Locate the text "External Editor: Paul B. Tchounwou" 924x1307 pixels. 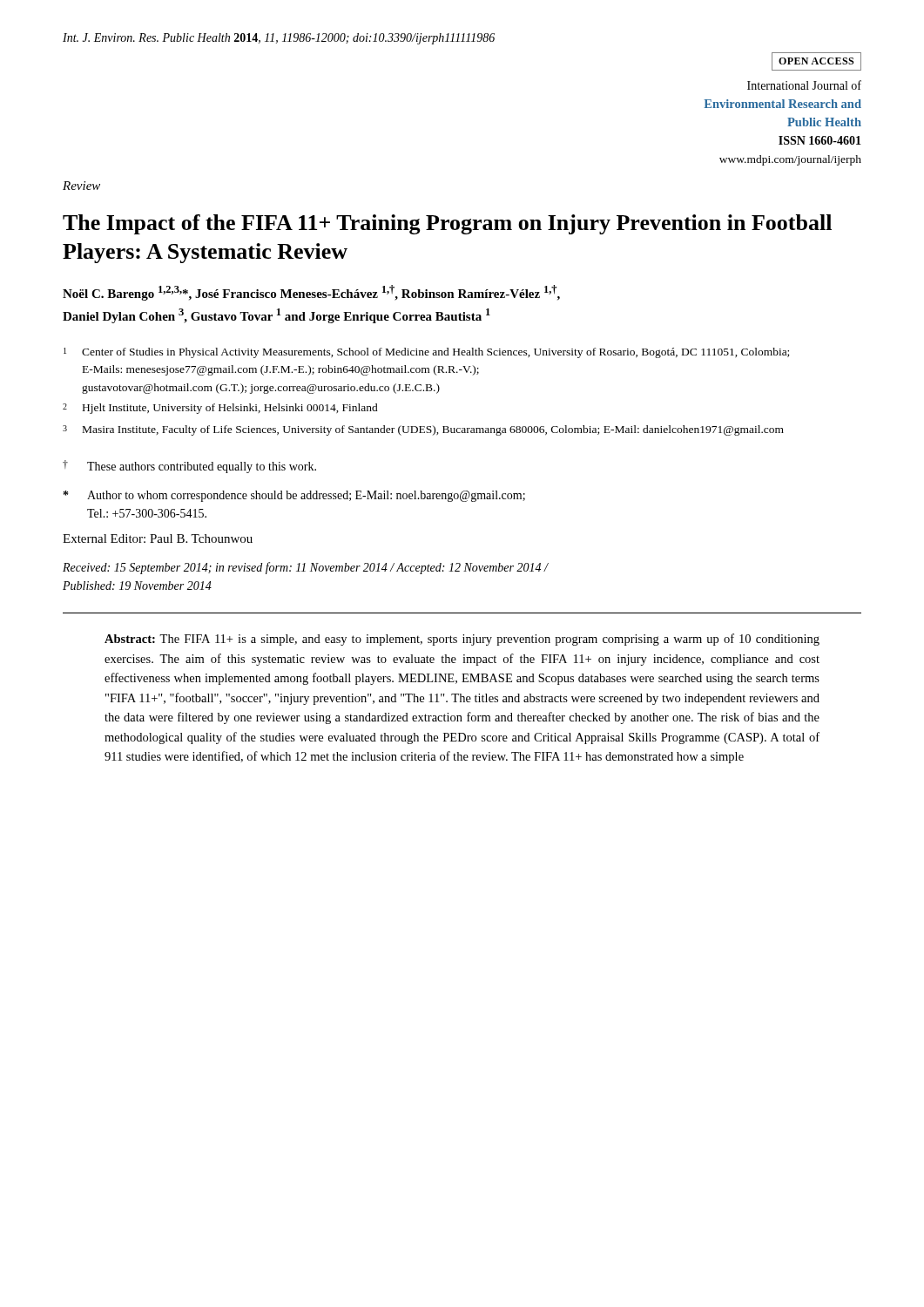[x=158, y=539]
